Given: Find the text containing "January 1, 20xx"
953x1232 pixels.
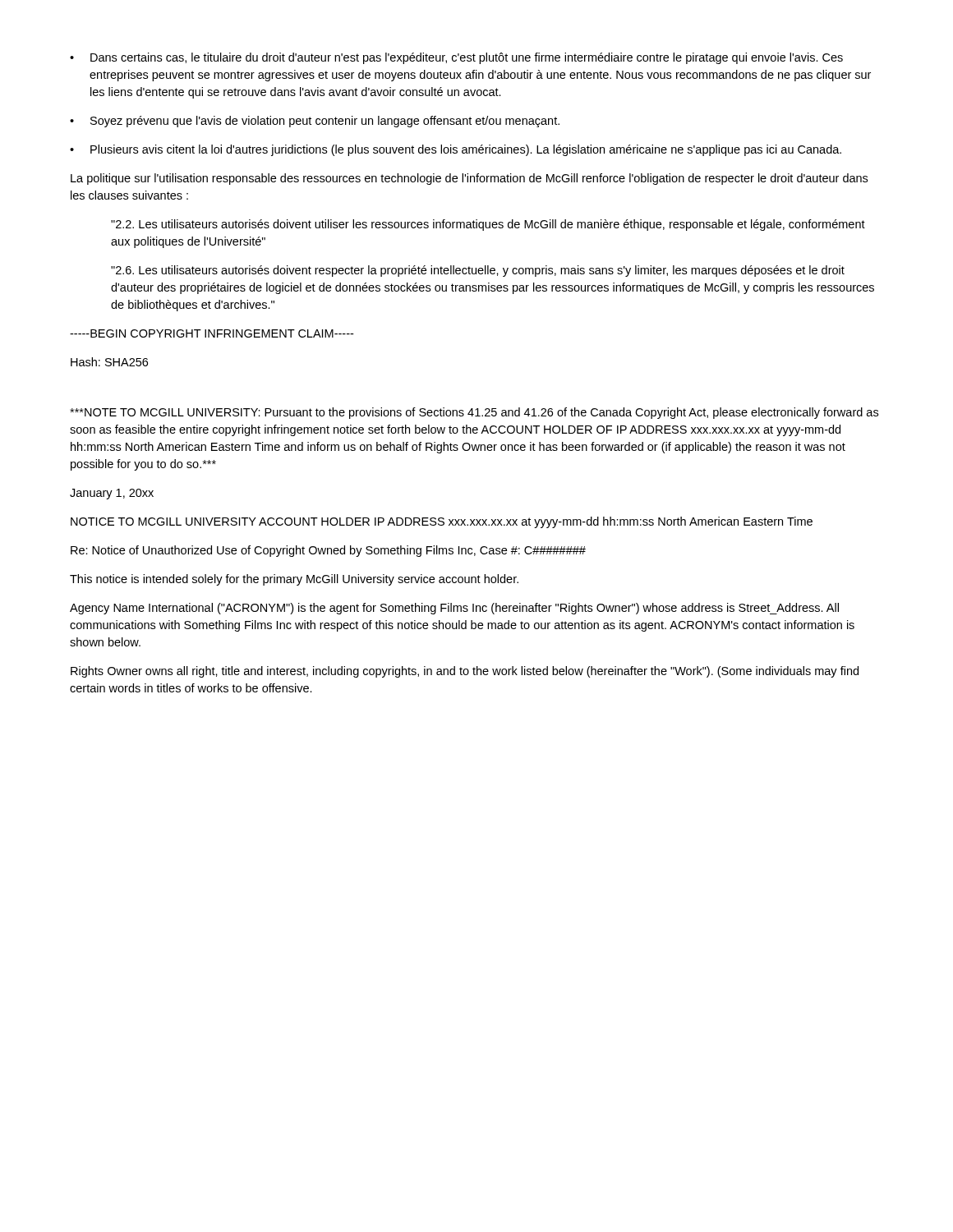Looking at the screenshot, I should (112, 493).
